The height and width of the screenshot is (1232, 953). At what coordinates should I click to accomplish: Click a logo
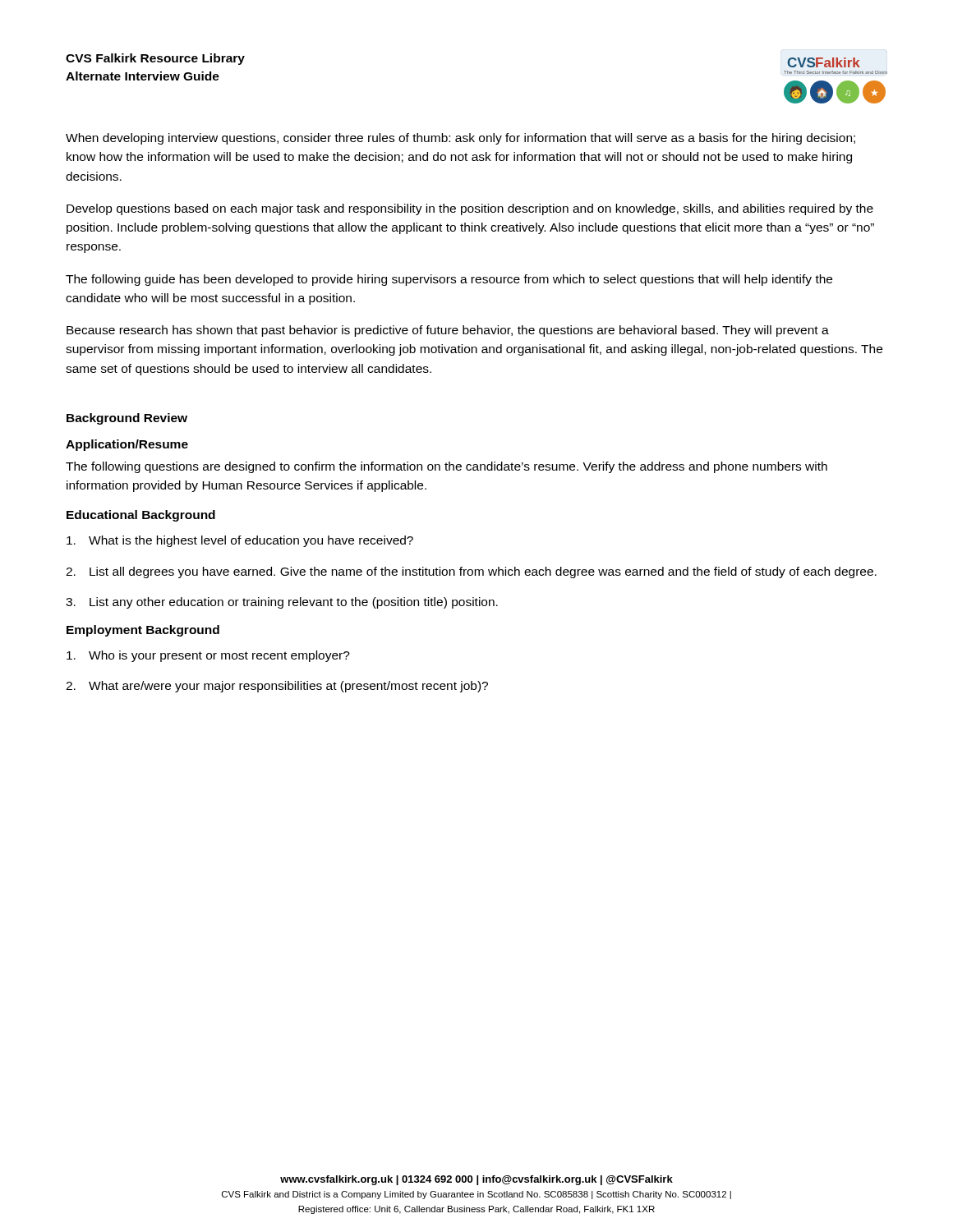[x=834, y=80]
